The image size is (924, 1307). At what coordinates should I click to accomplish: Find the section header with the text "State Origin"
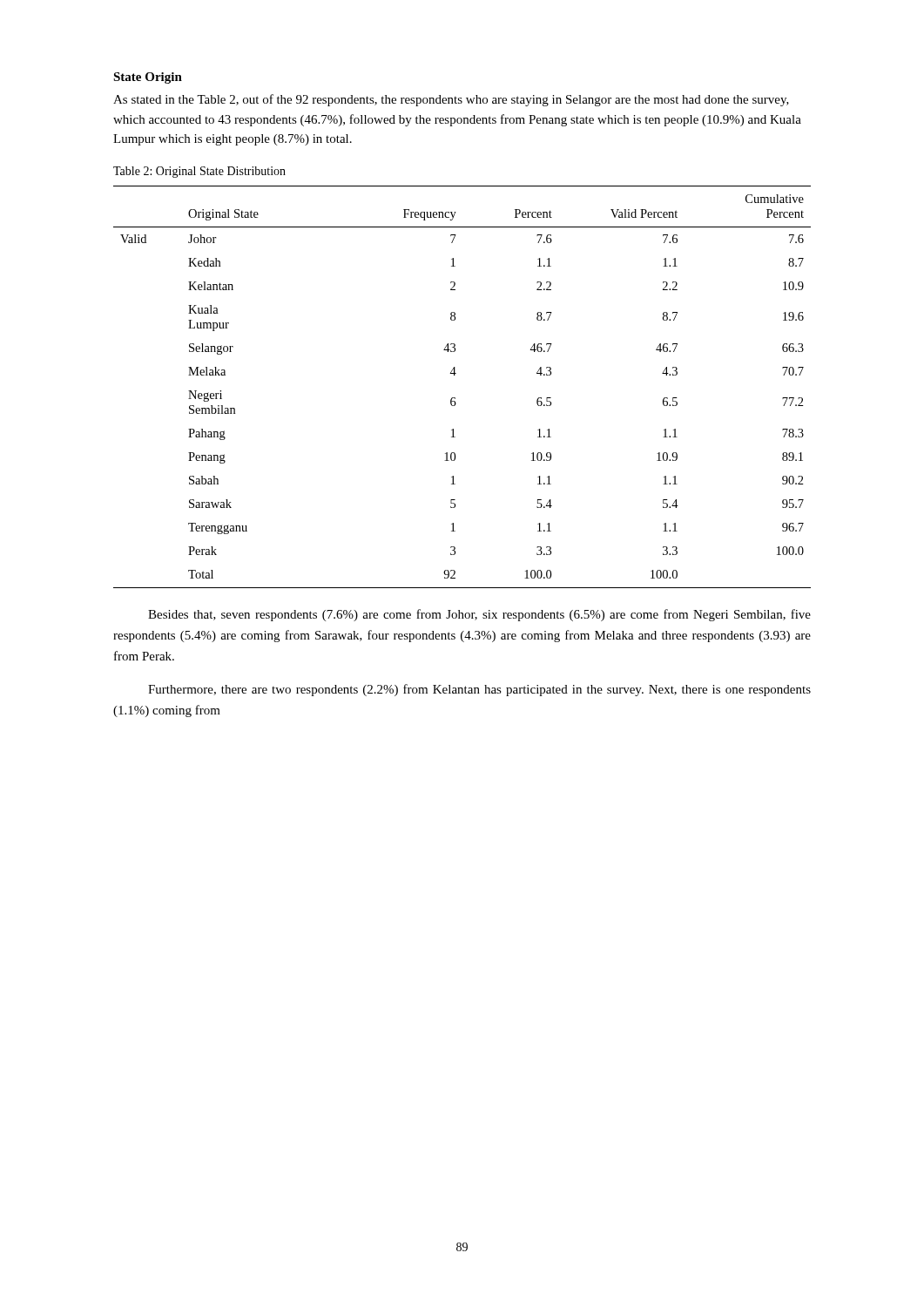tap(147, 77)
